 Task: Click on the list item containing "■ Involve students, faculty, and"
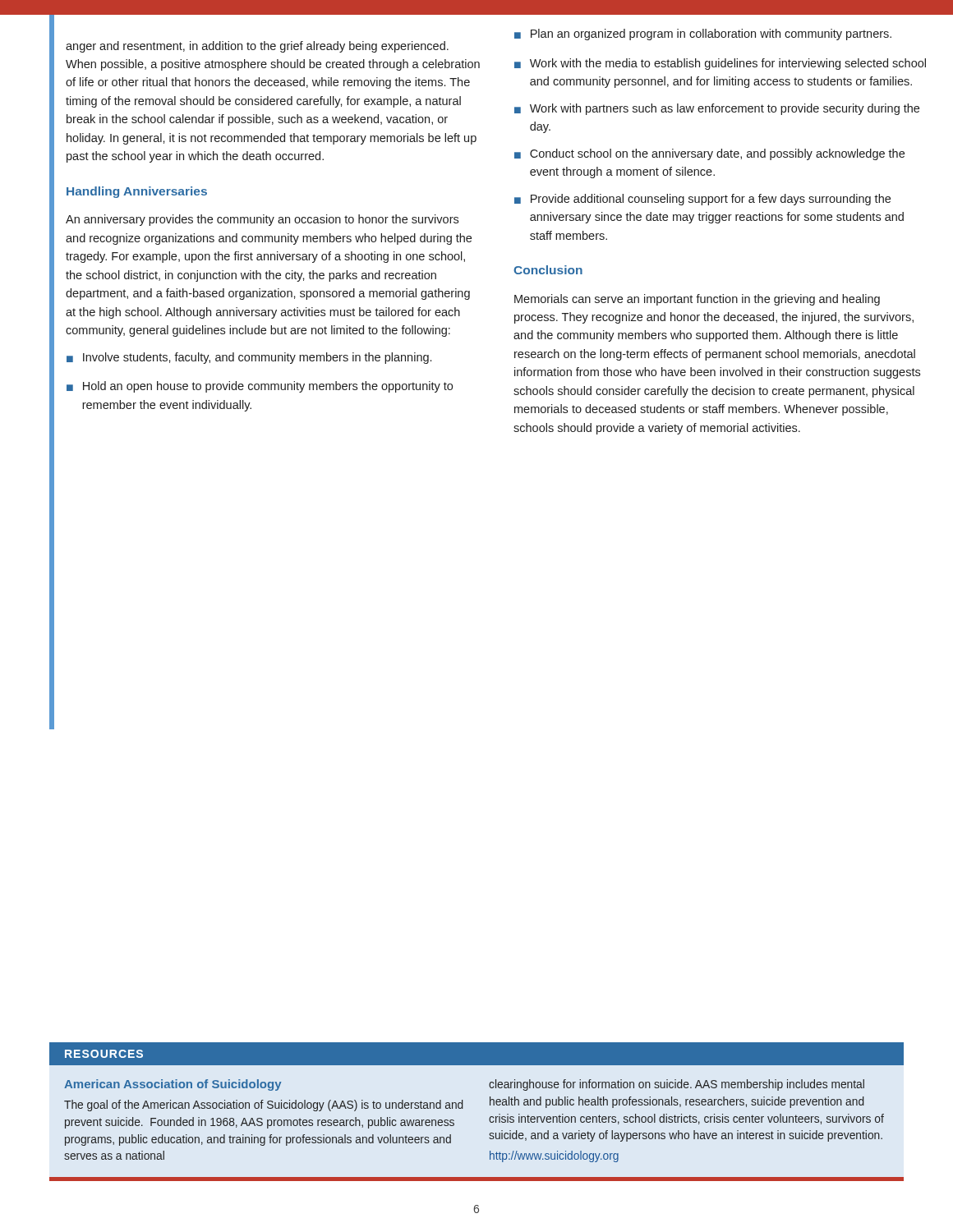[x=273, y=359]
